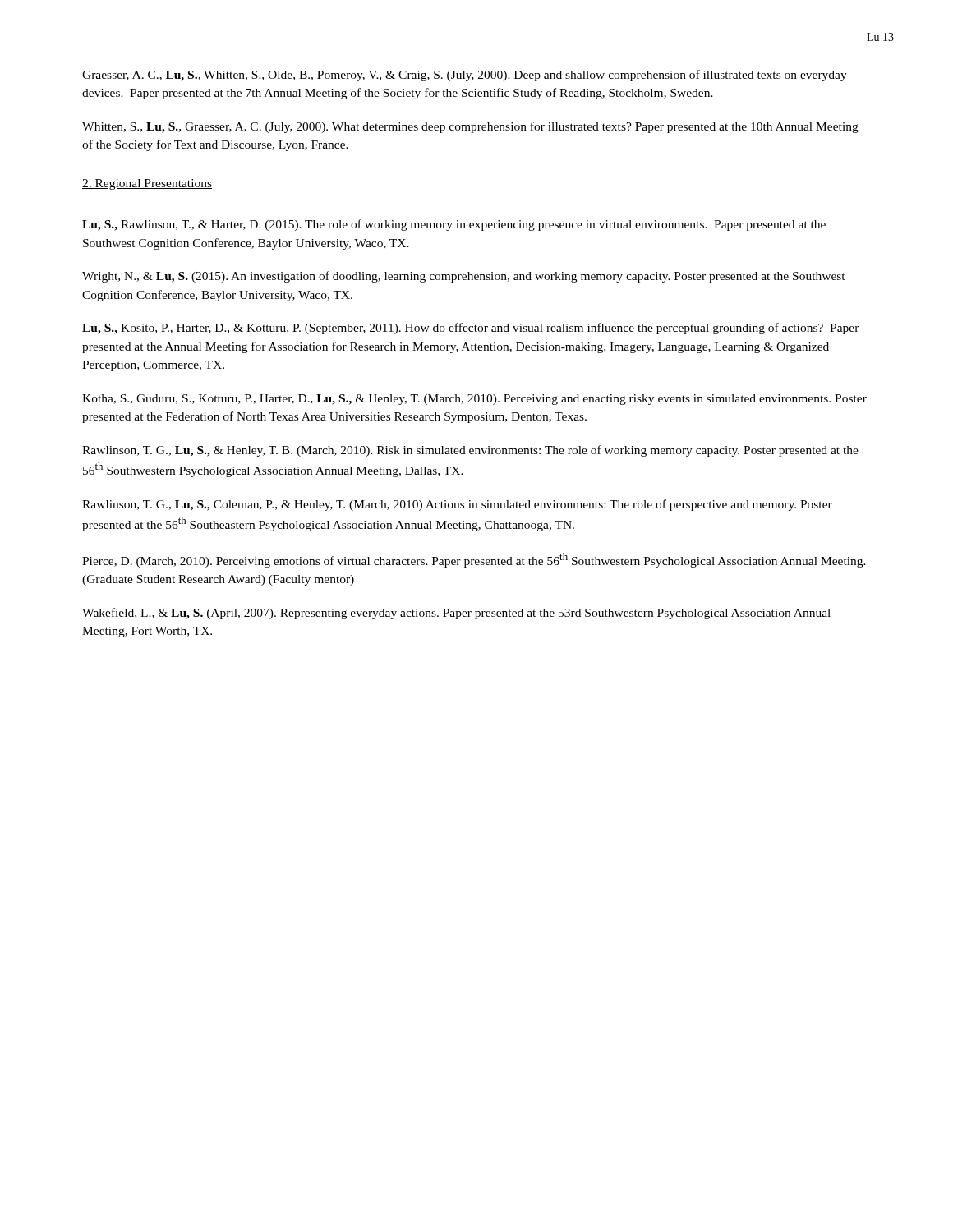Find the section header containing "2. Regional Presentations"
Image resolution: width=953 pixels, height=1232 pixels.
pyautogui.click(x=147, y=183)
